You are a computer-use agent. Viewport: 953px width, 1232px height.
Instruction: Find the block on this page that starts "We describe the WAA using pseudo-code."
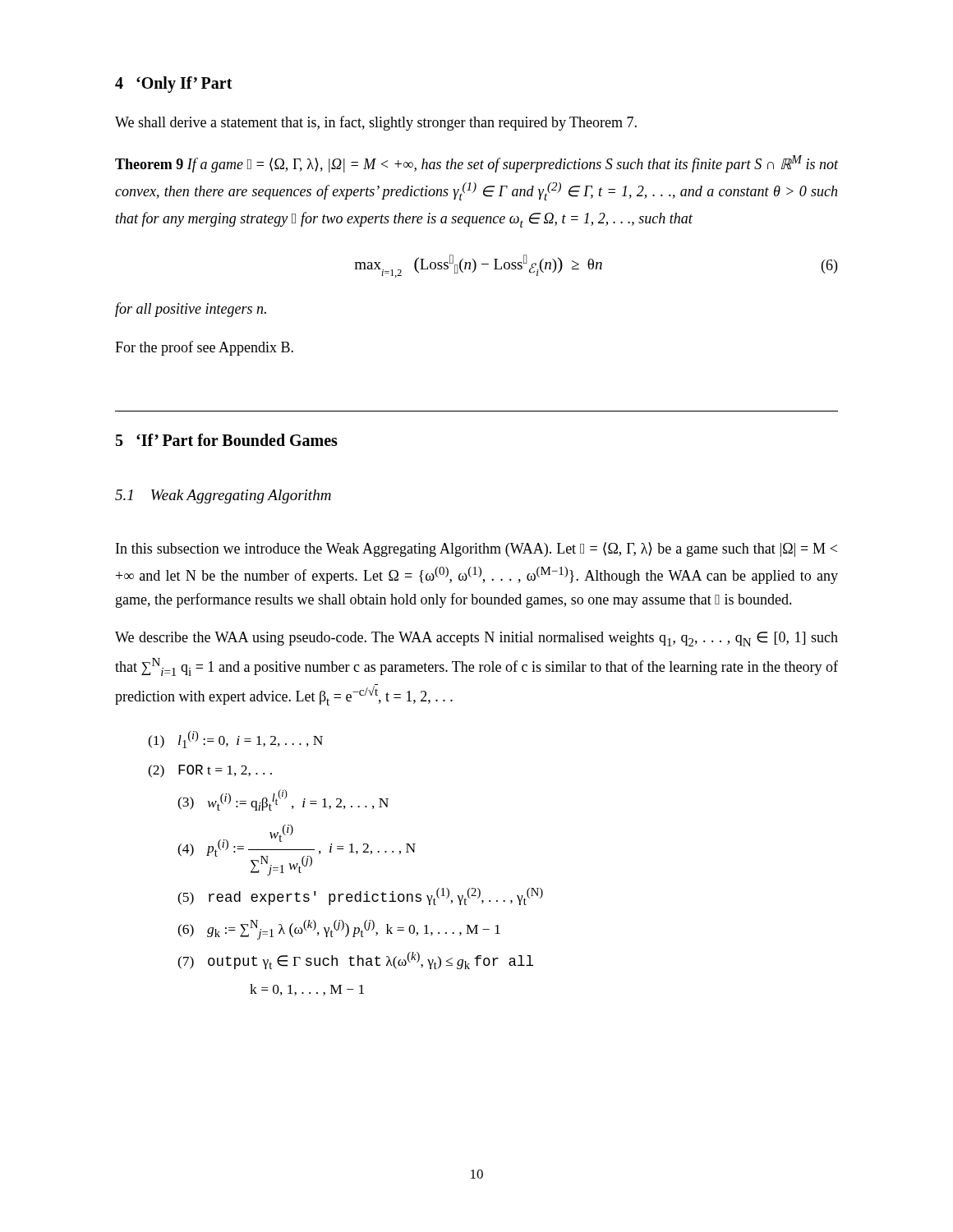[x=476, y=668]
